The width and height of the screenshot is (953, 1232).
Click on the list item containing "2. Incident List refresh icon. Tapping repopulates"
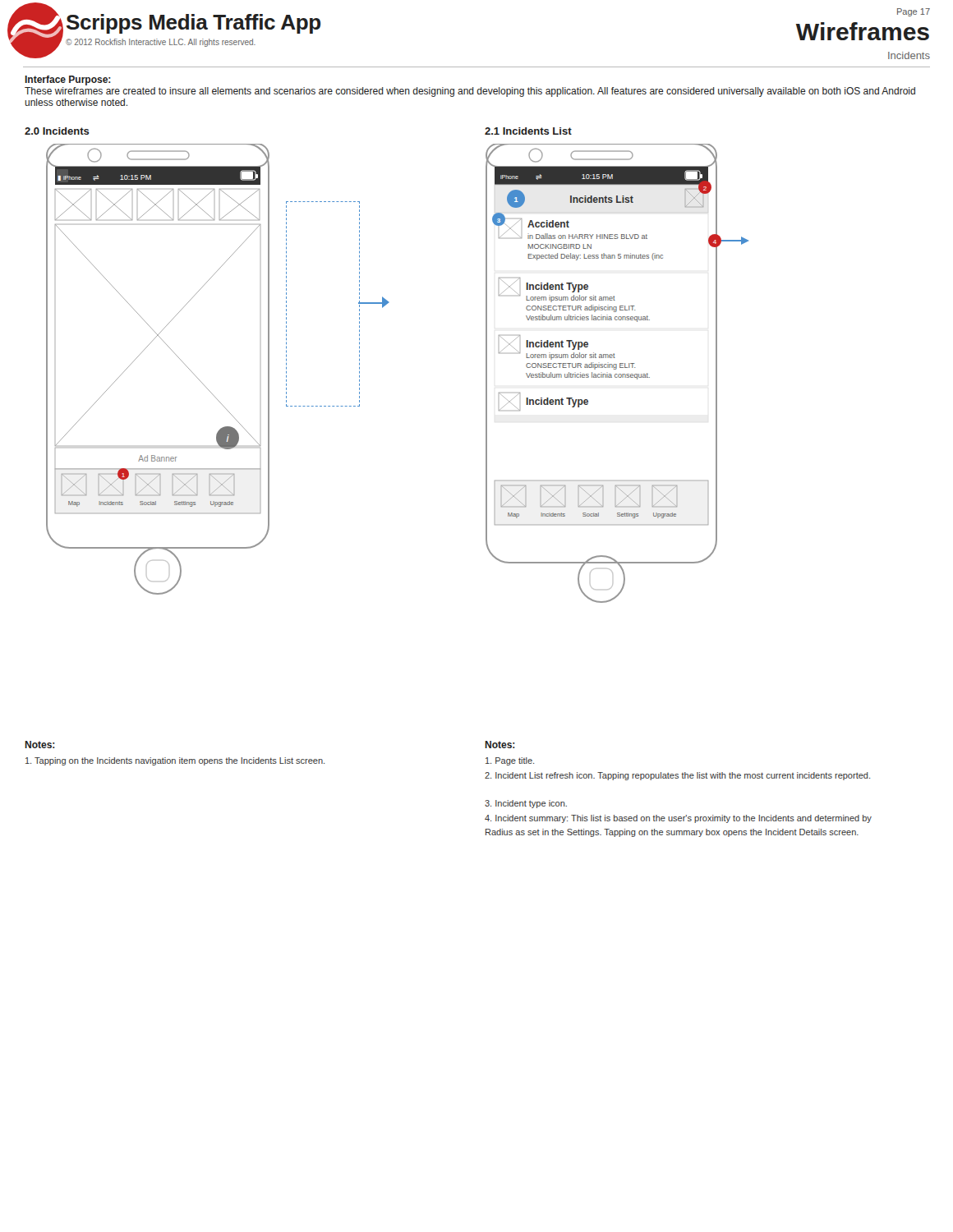678,775
